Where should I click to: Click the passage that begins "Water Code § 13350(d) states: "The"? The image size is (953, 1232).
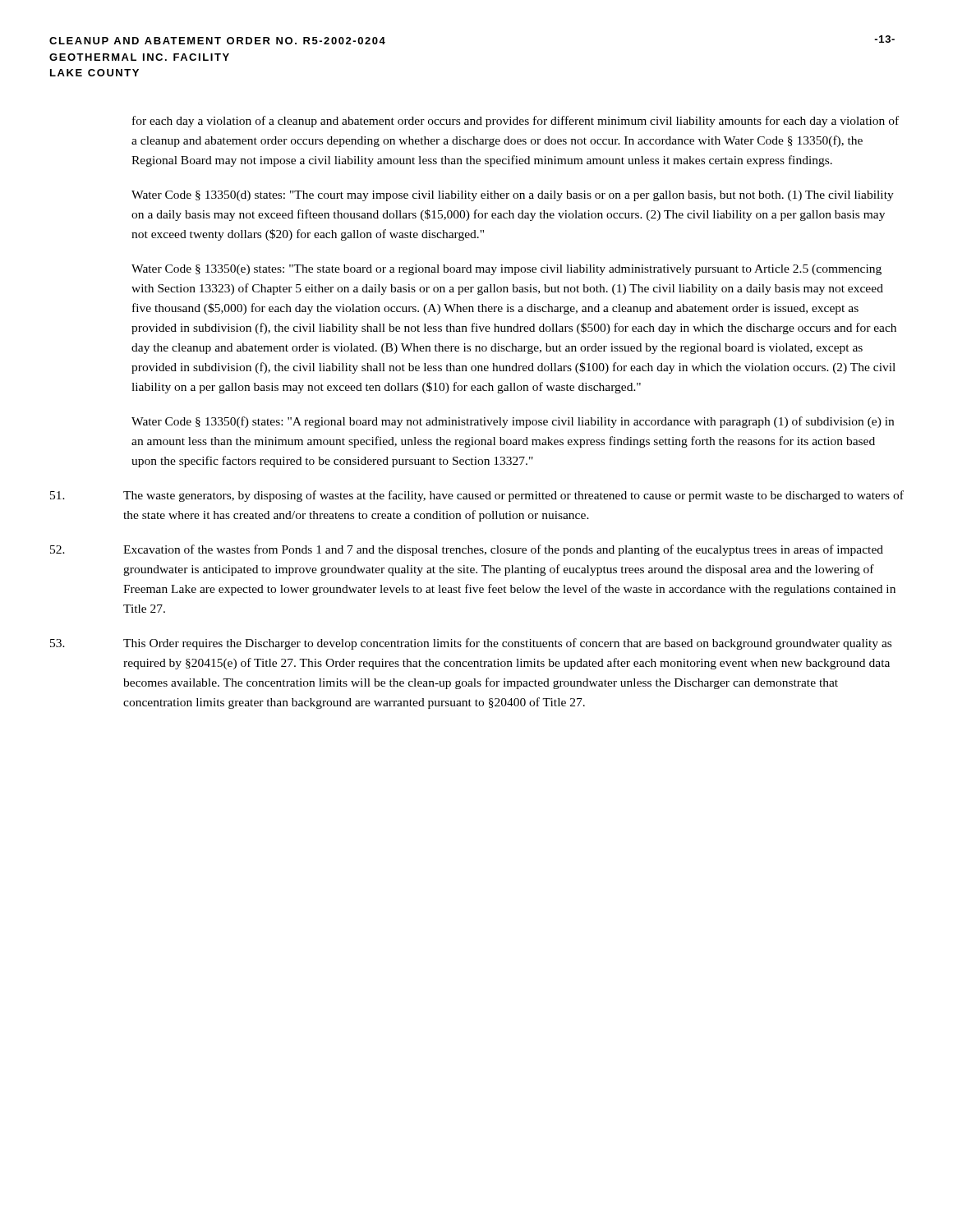[x=513, y=214]
